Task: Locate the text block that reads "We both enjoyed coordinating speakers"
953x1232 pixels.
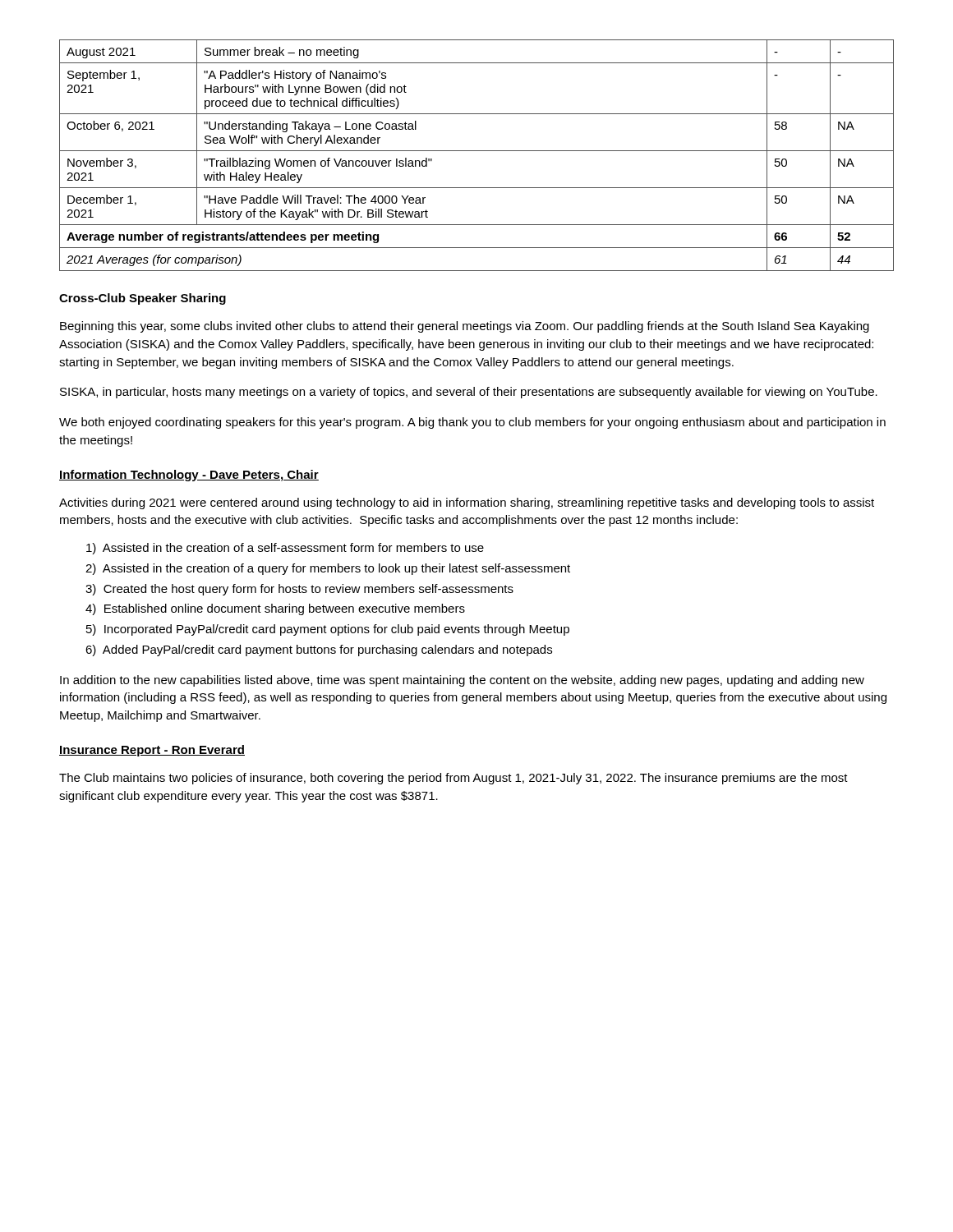Action: point(476,431)
